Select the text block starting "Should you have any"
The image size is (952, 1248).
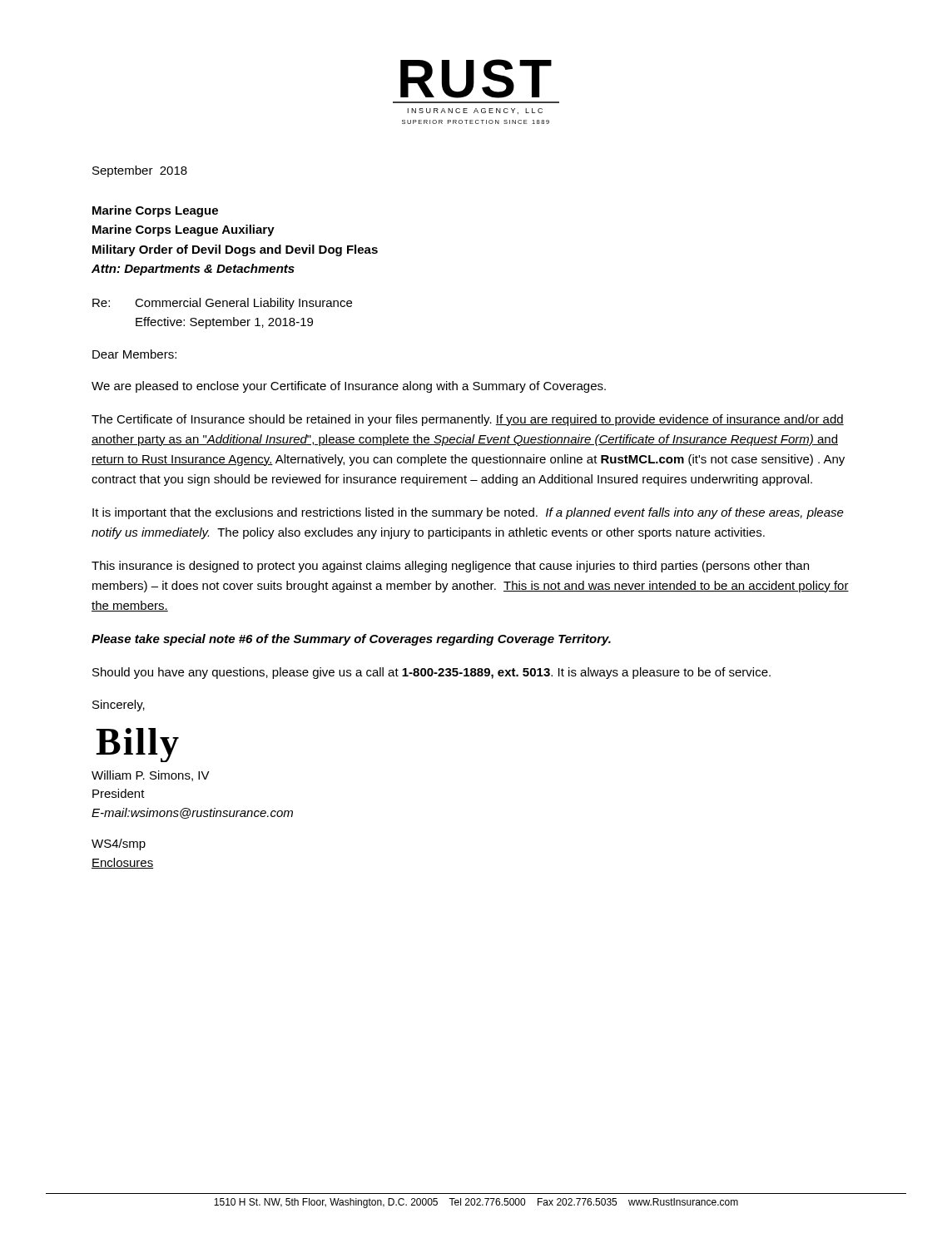[x=432, y=671]
